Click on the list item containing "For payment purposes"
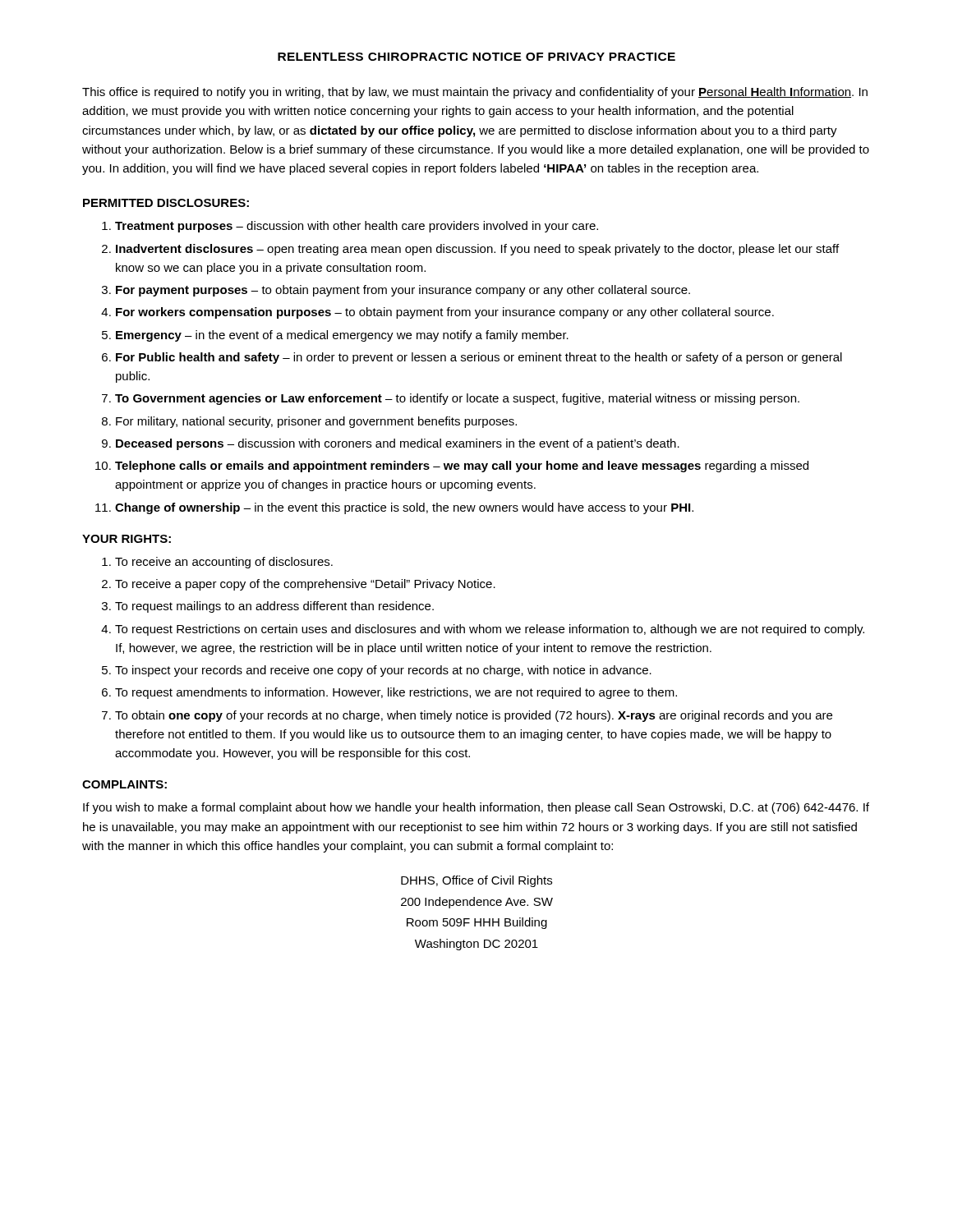The image size is (953, 1232). 403,290
